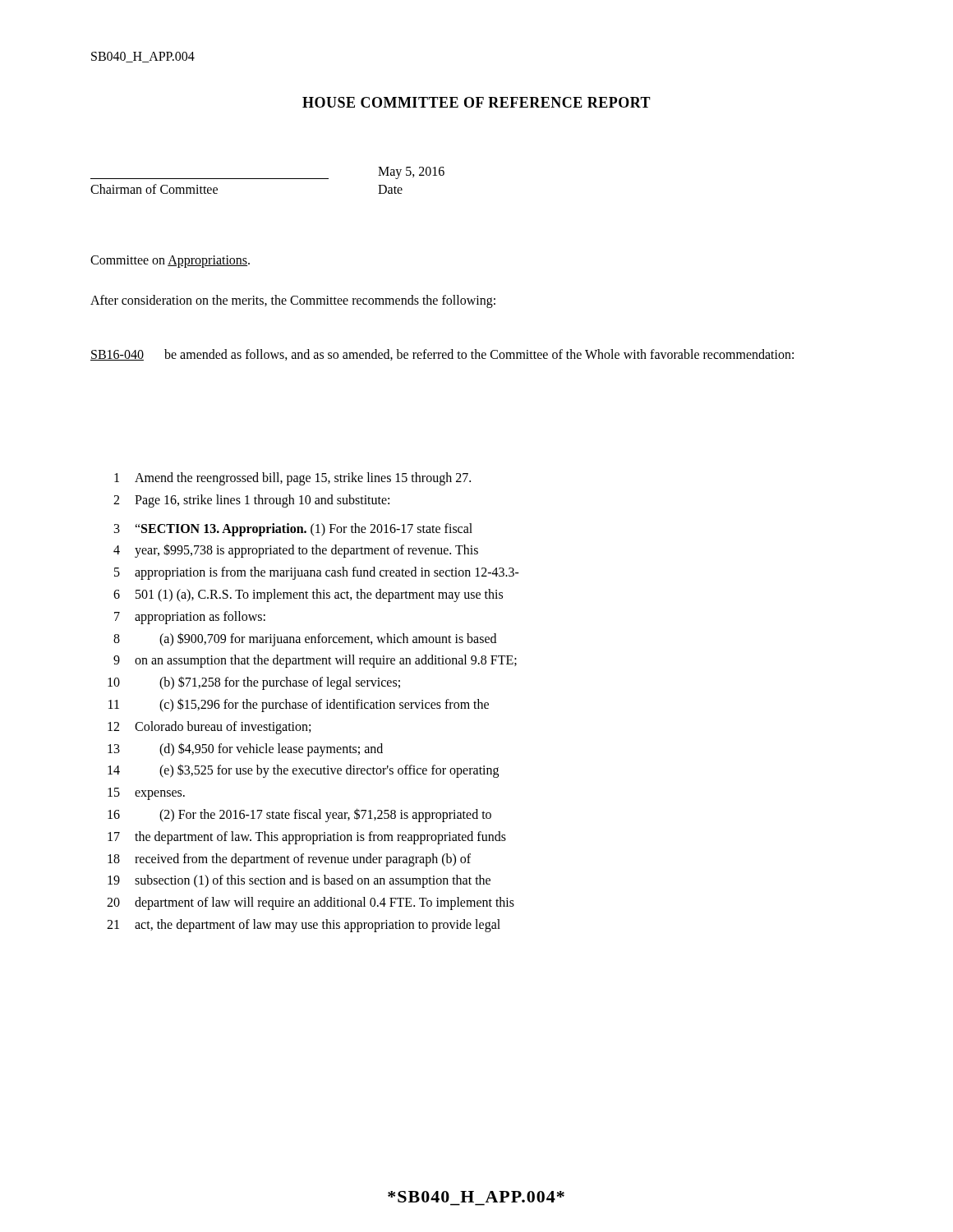Locate the element starting "21 act, the department of"

[x=476, y=925]
